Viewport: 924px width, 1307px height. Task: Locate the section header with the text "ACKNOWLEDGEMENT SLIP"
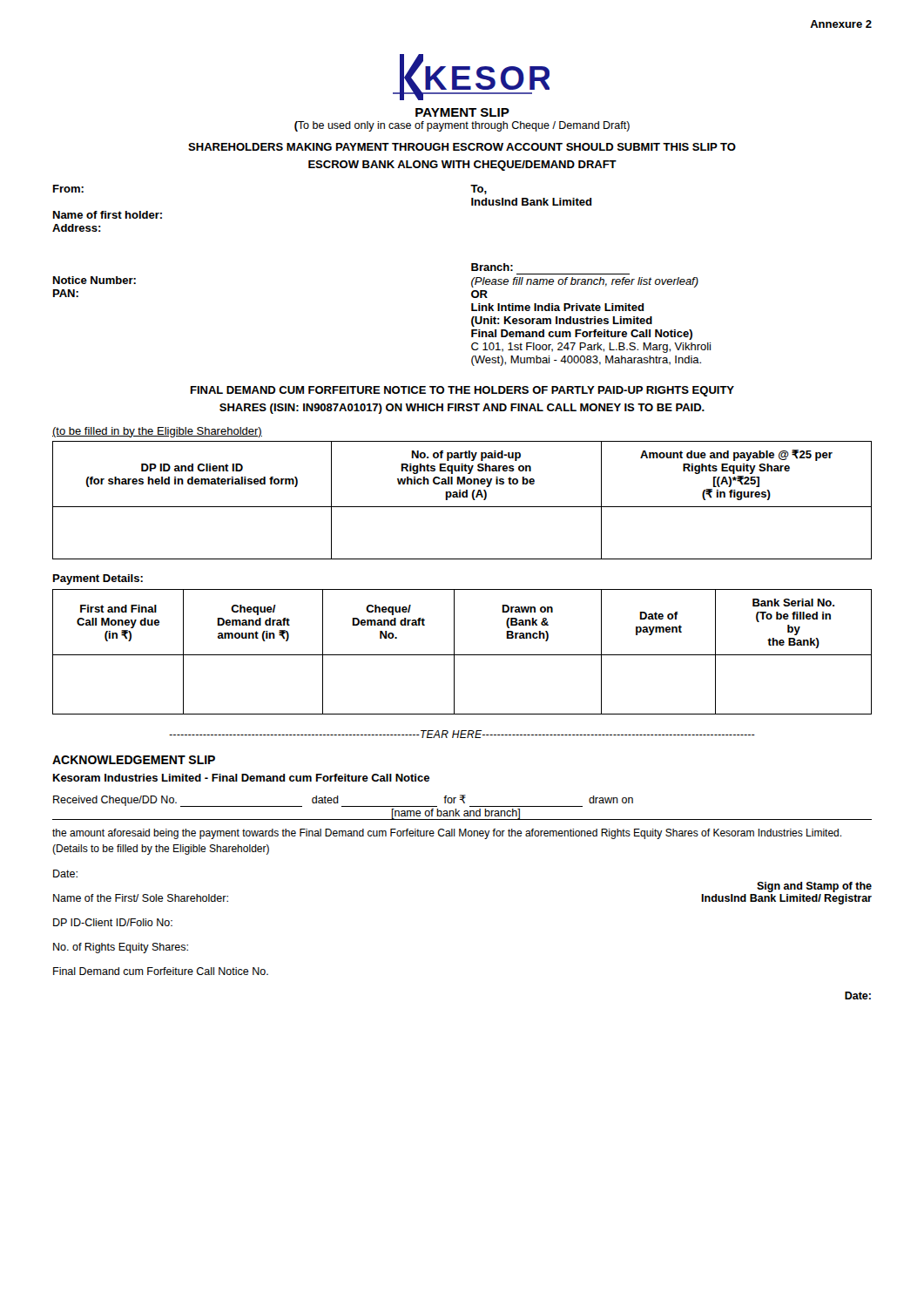click(x=134, y=759)
